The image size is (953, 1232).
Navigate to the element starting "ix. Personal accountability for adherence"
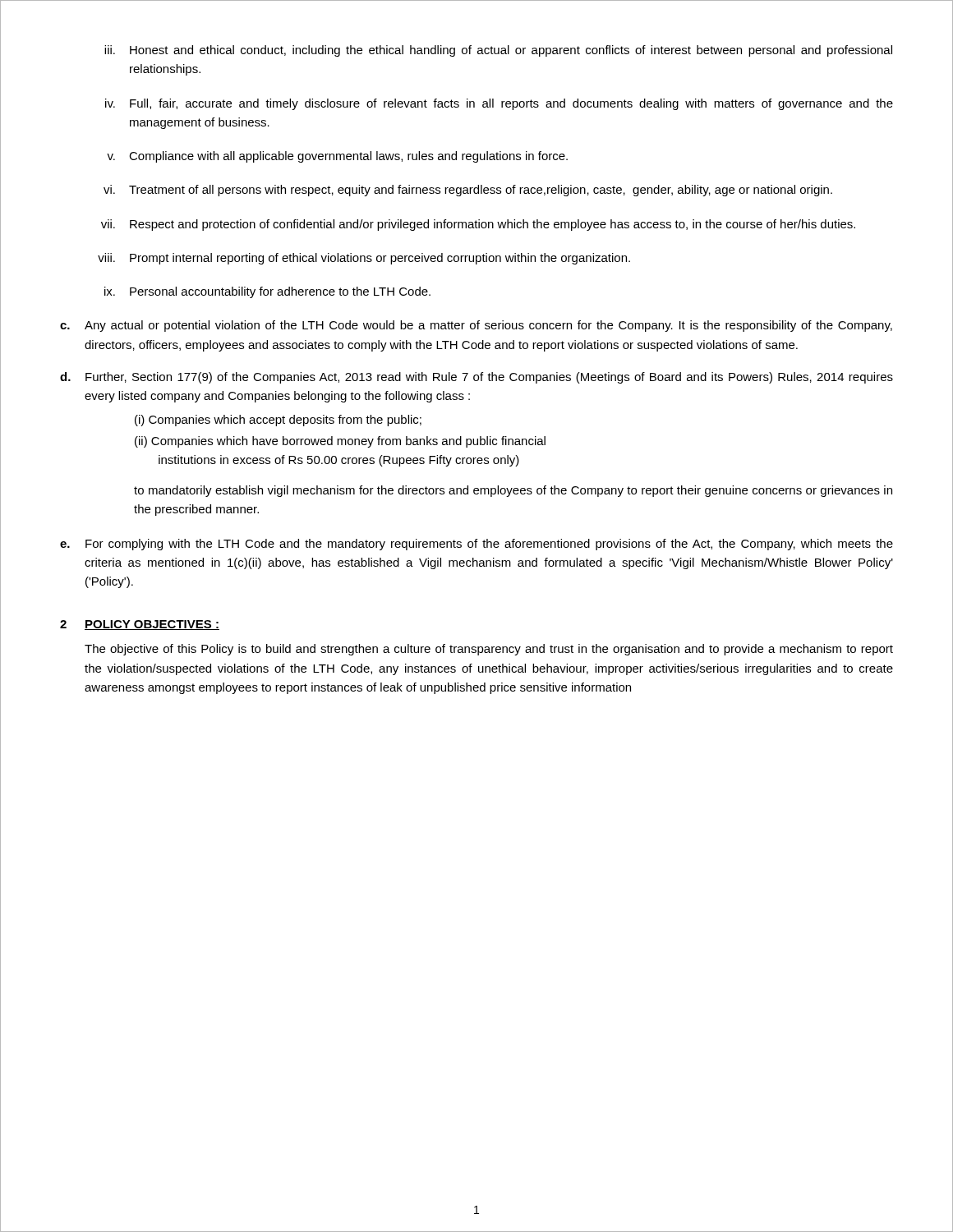click(x=267, y=292)
